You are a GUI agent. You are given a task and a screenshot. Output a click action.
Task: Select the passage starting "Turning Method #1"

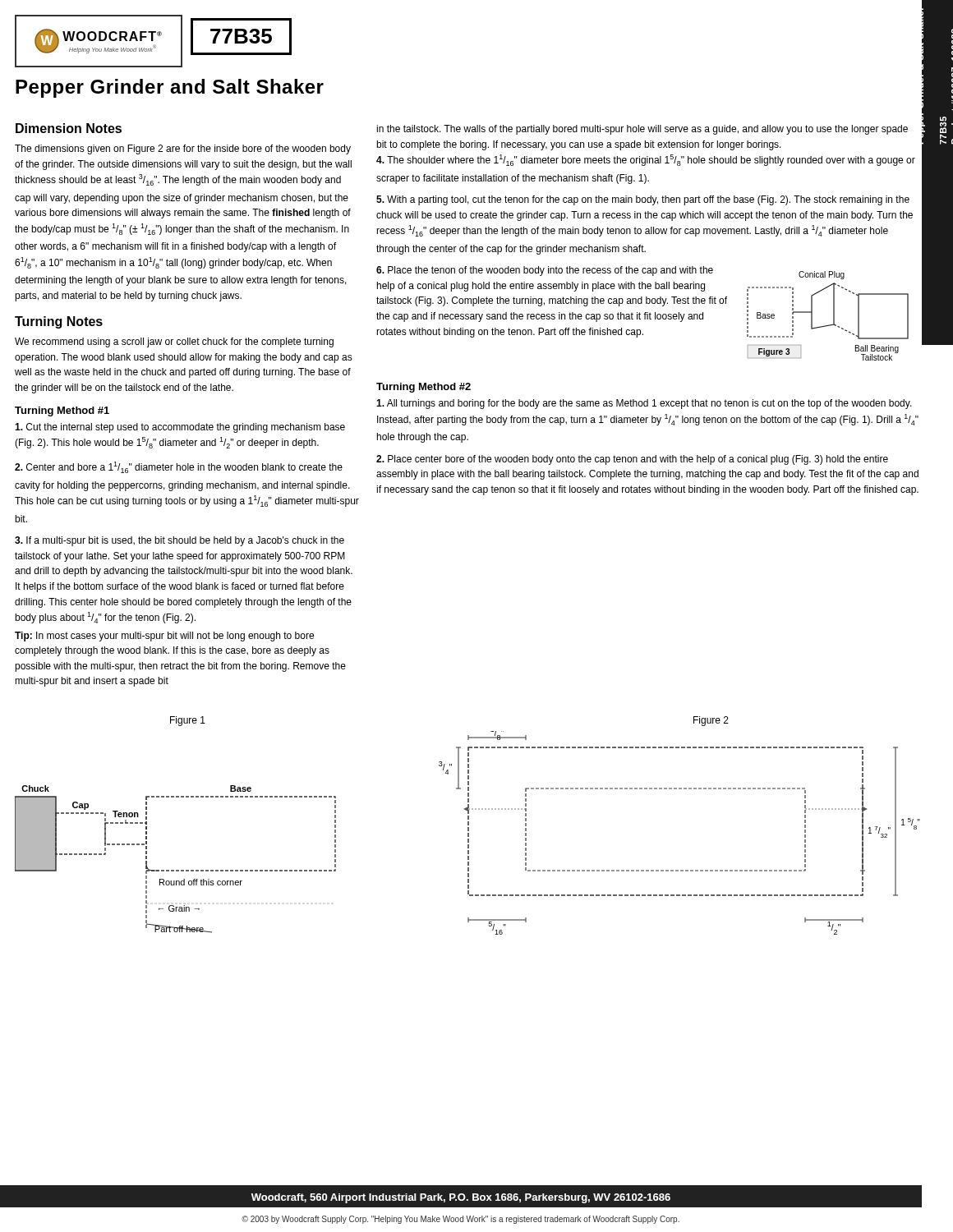pos(62,410)
